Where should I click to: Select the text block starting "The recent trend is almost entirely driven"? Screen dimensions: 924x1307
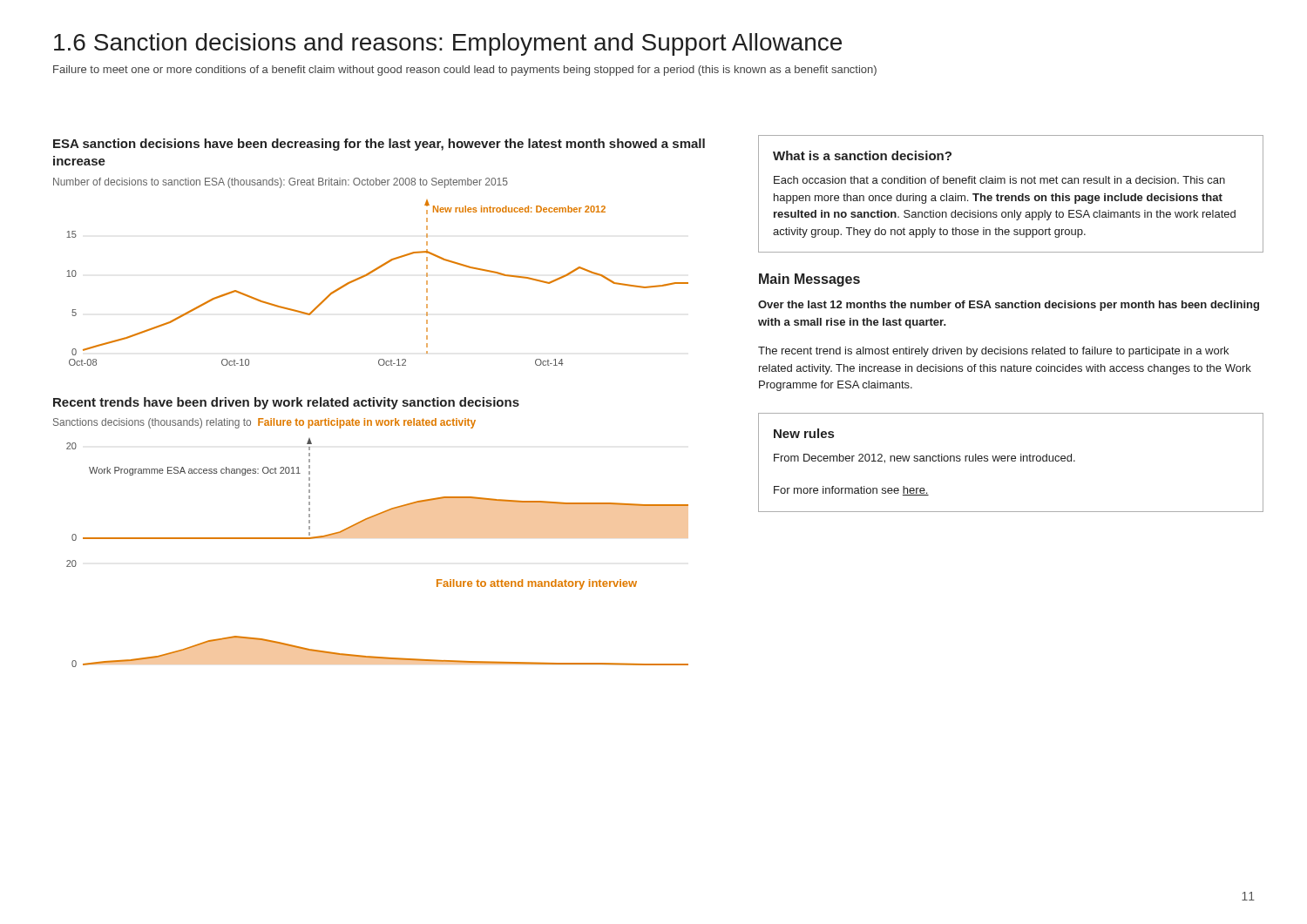[1011, 368]
